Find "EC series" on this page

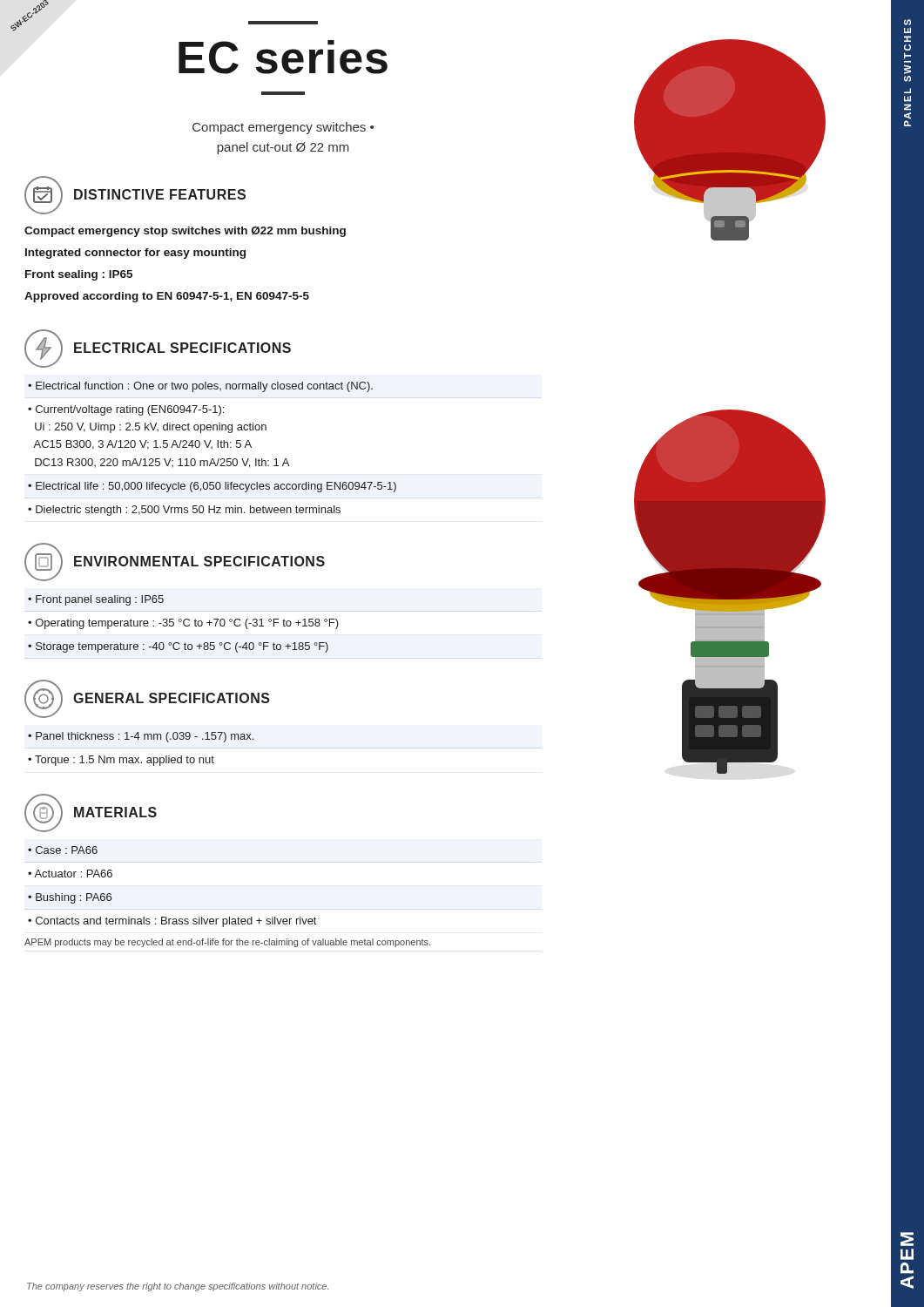click(283, 58)
